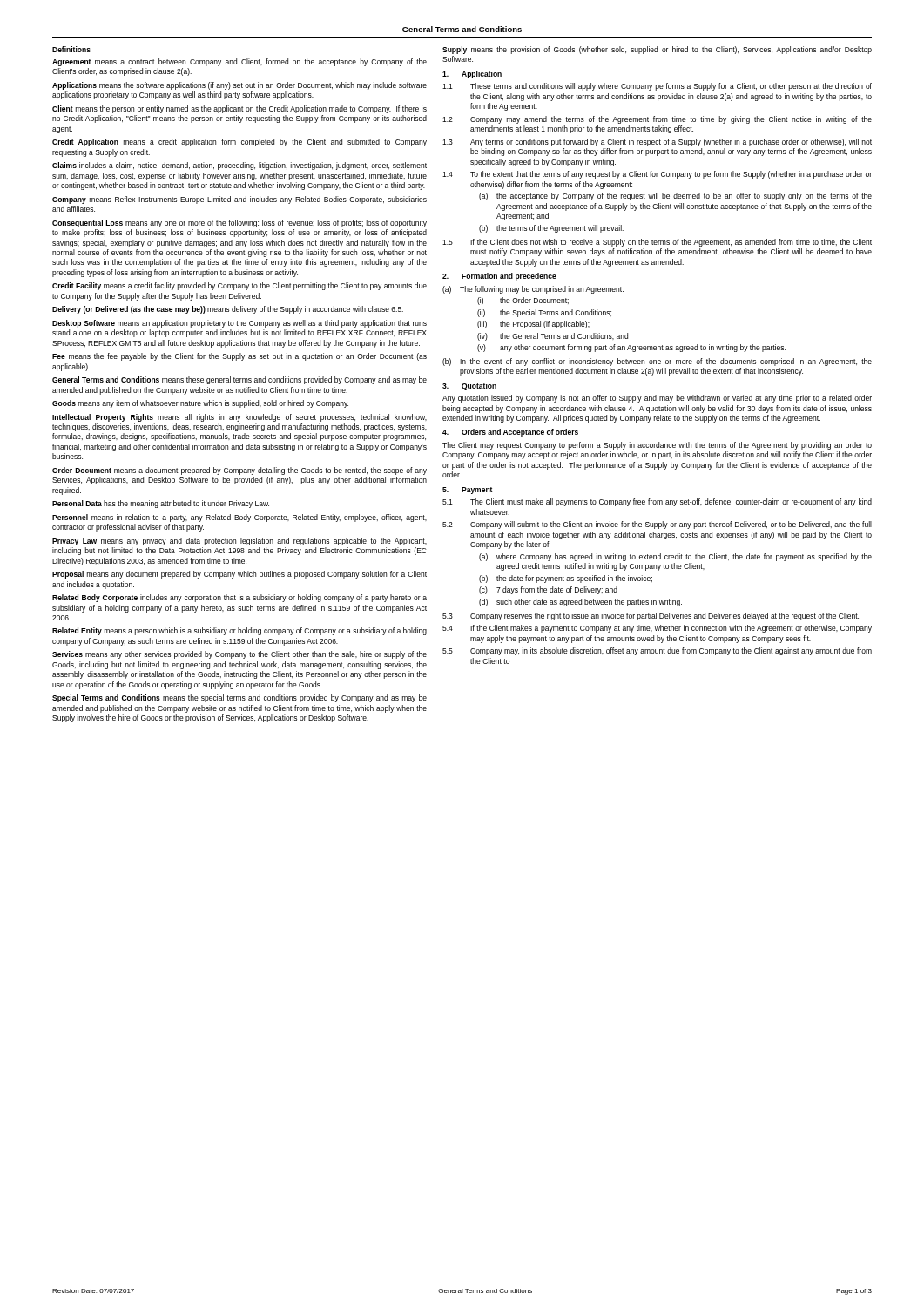Where is the passage that starts "Client means the person or entity"?

[240, 119]
